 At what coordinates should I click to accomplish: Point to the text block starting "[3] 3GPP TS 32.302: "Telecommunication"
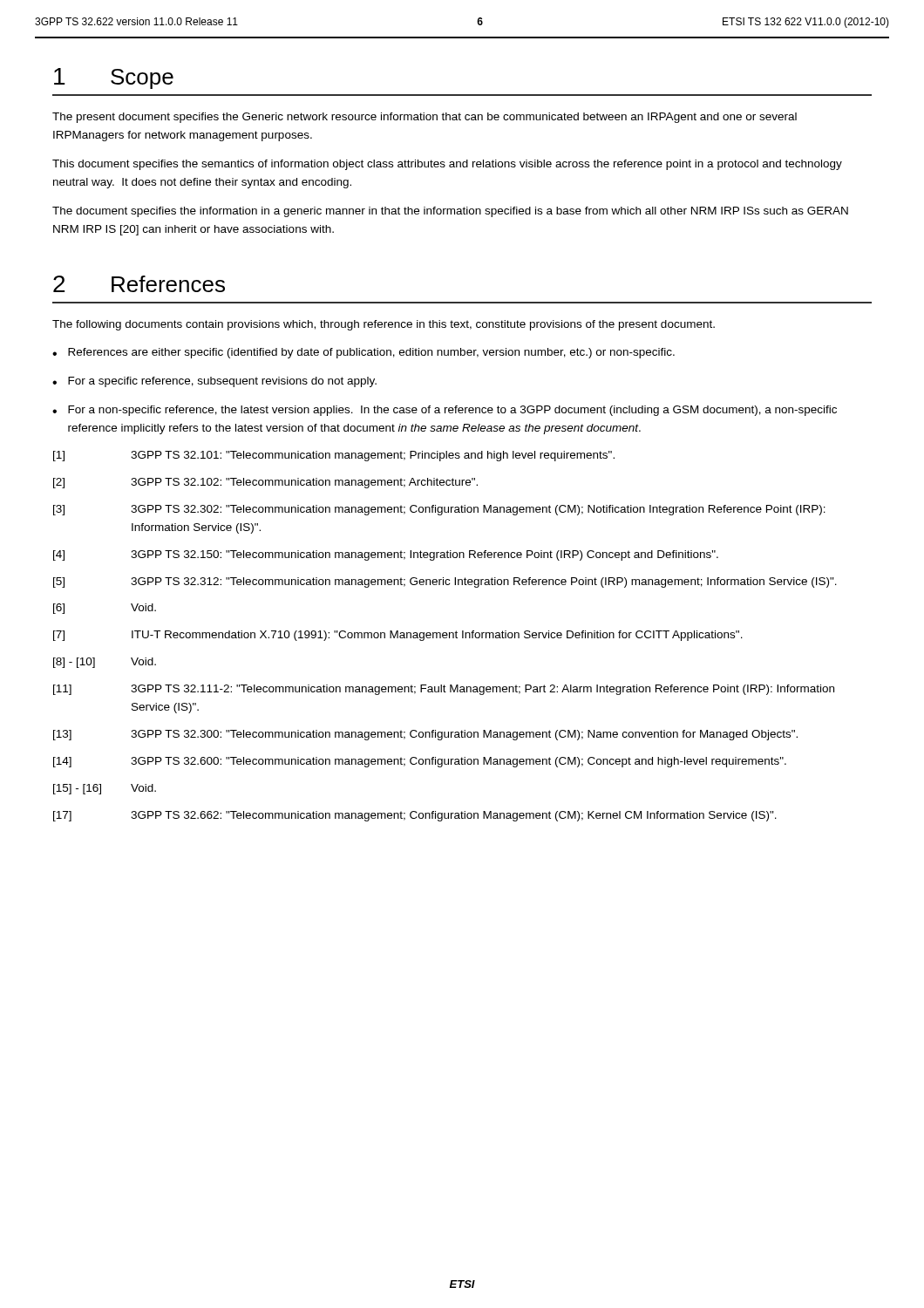click(462, 519)
